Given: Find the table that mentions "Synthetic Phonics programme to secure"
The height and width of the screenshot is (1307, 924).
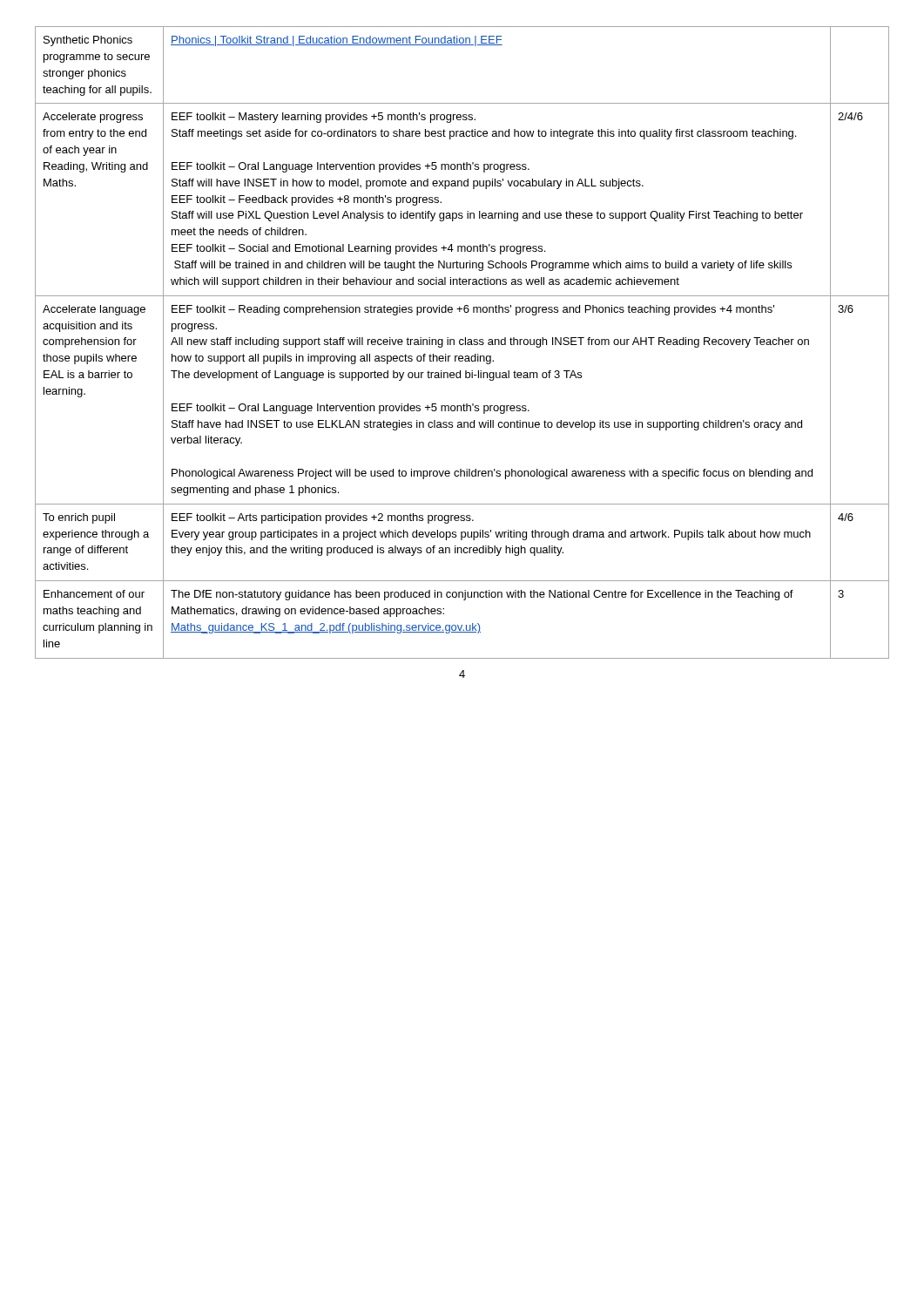Looking at the screenshot, I should coord(462,342).
